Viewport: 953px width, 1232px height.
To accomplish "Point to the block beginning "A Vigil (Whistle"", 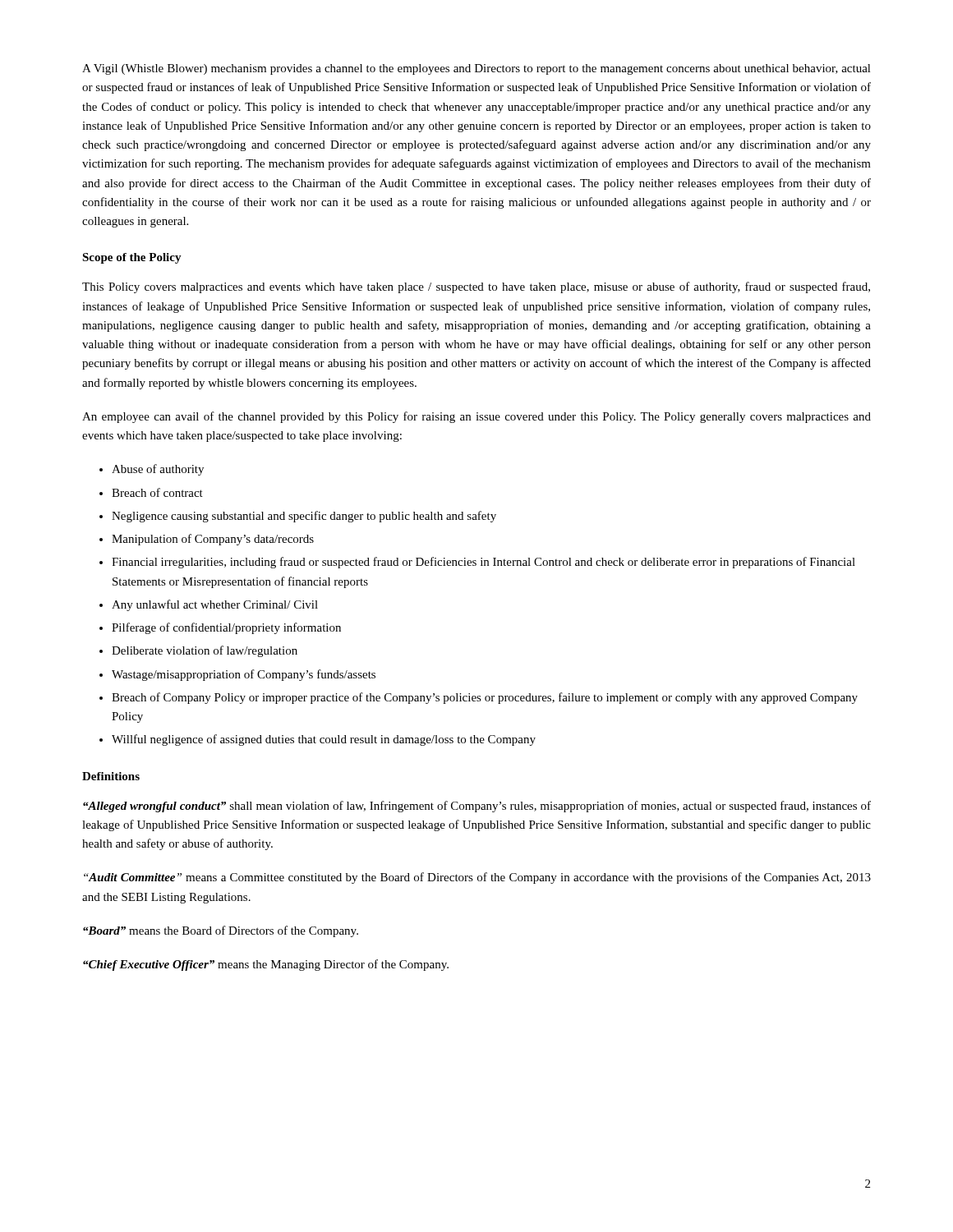I will click(476, 145).
